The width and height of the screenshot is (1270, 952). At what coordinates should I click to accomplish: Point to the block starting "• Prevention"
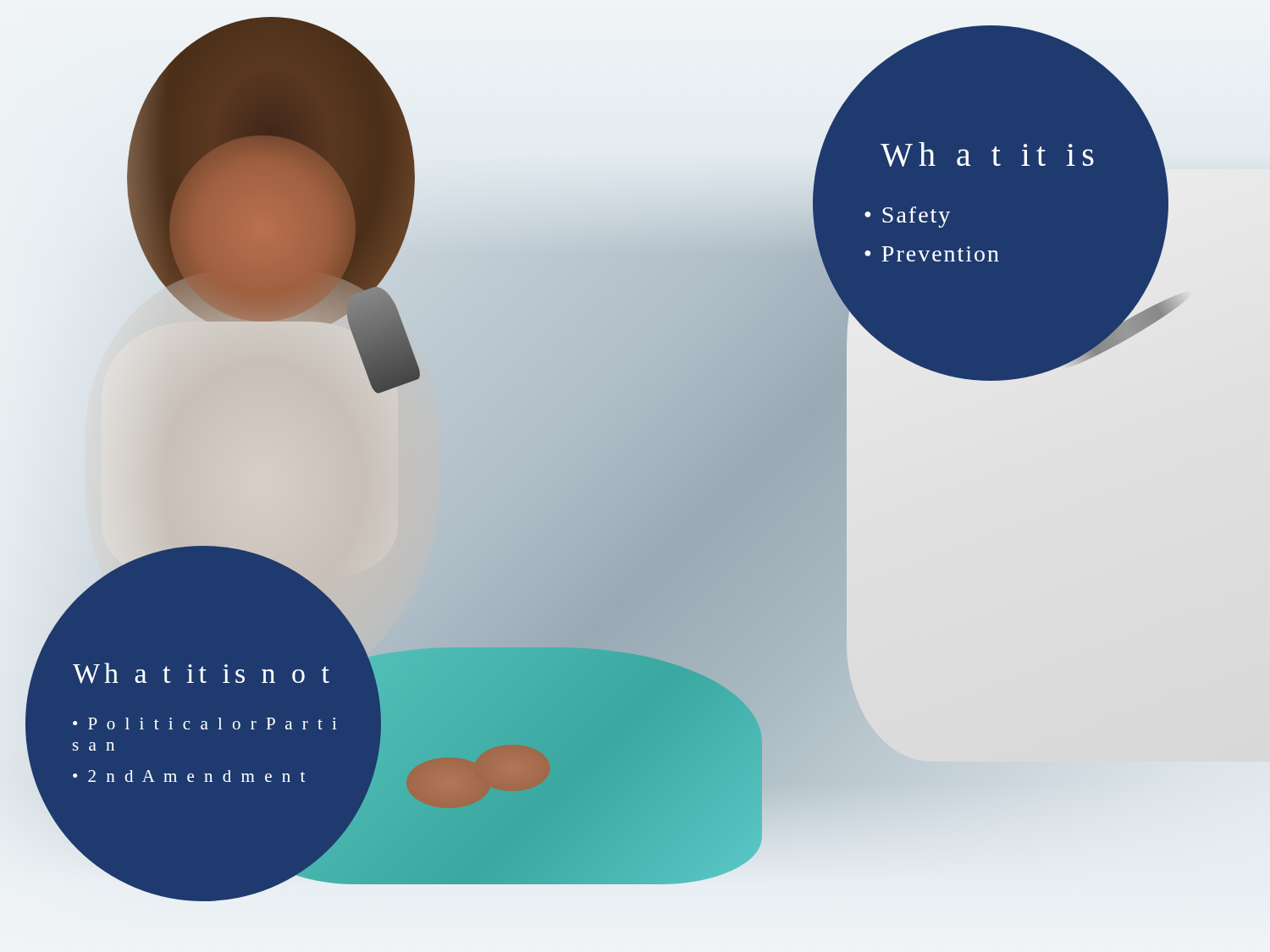point(932,253)
